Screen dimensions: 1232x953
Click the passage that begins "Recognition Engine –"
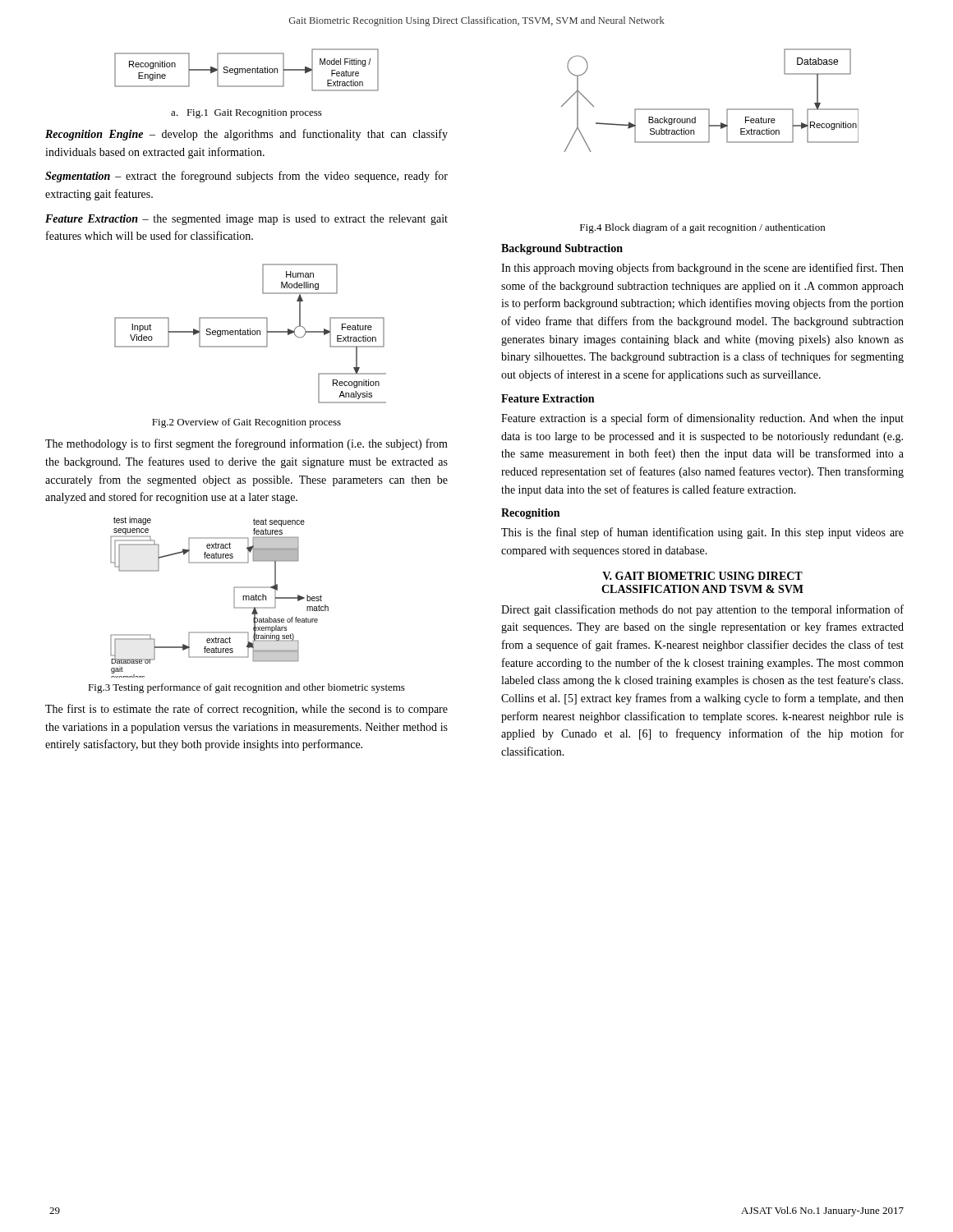[246, 143]
